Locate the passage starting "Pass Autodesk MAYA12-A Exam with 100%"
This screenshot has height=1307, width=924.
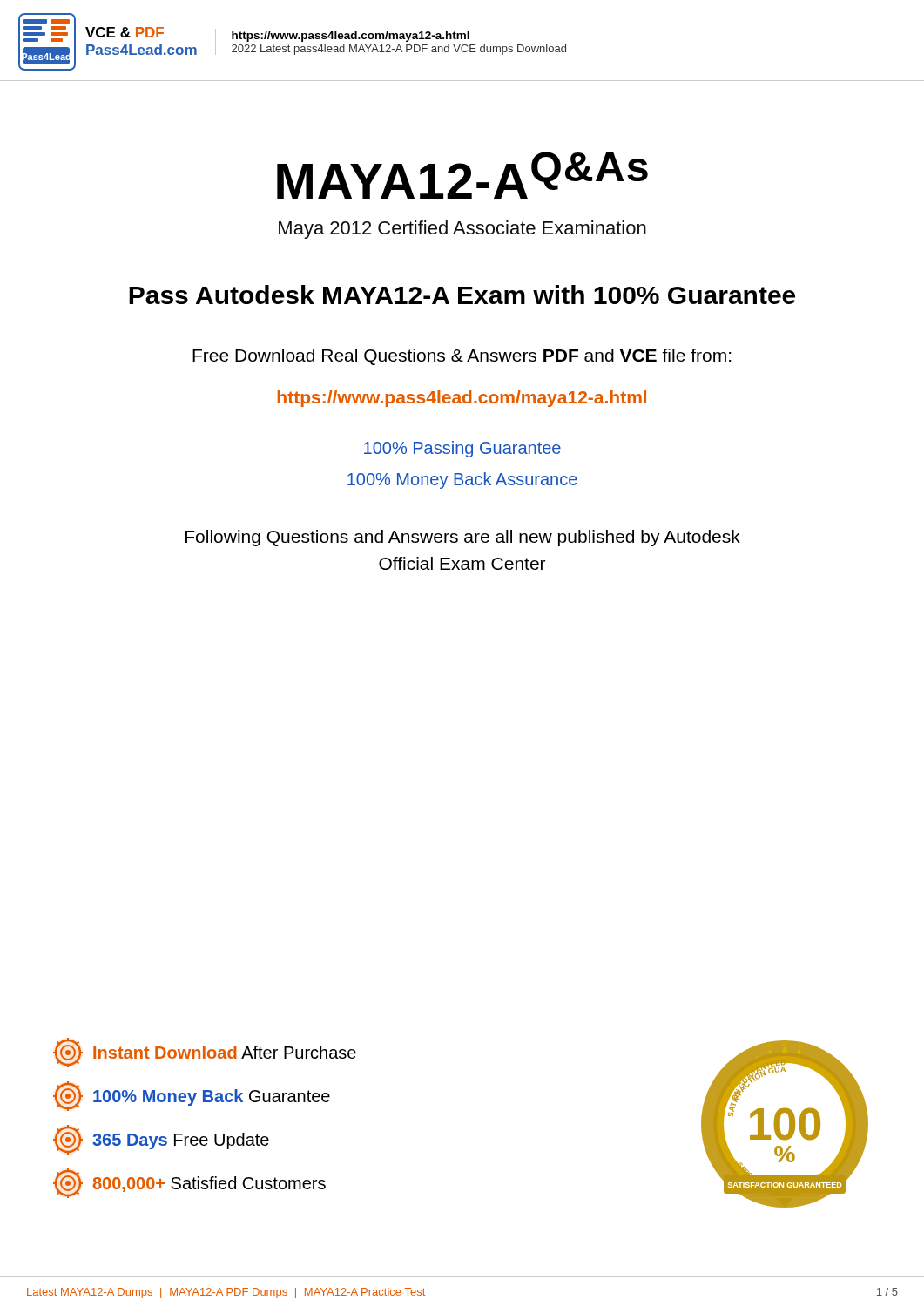[462, 295]
